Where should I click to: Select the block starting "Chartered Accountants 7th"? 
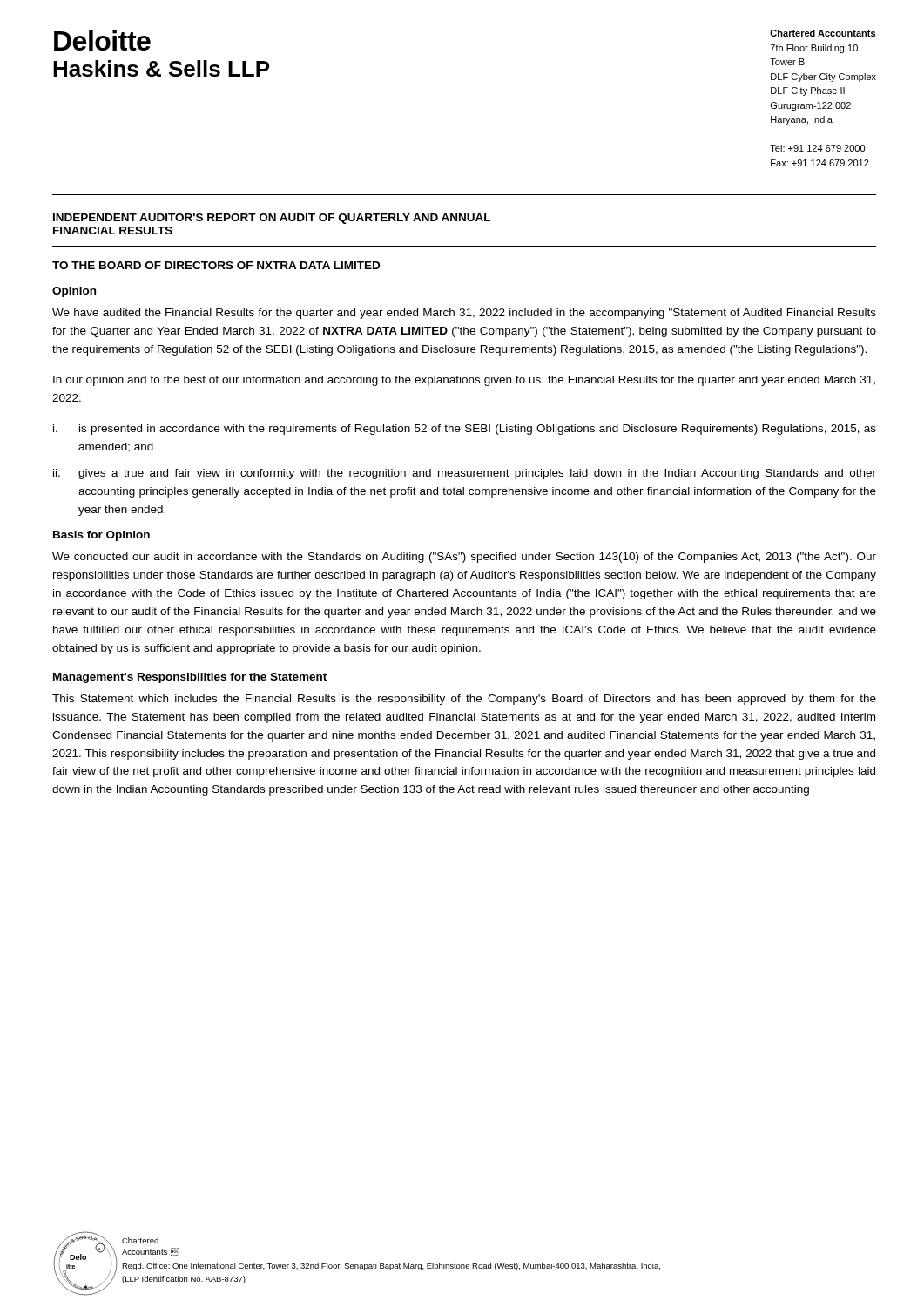click(x=823, y=98)
